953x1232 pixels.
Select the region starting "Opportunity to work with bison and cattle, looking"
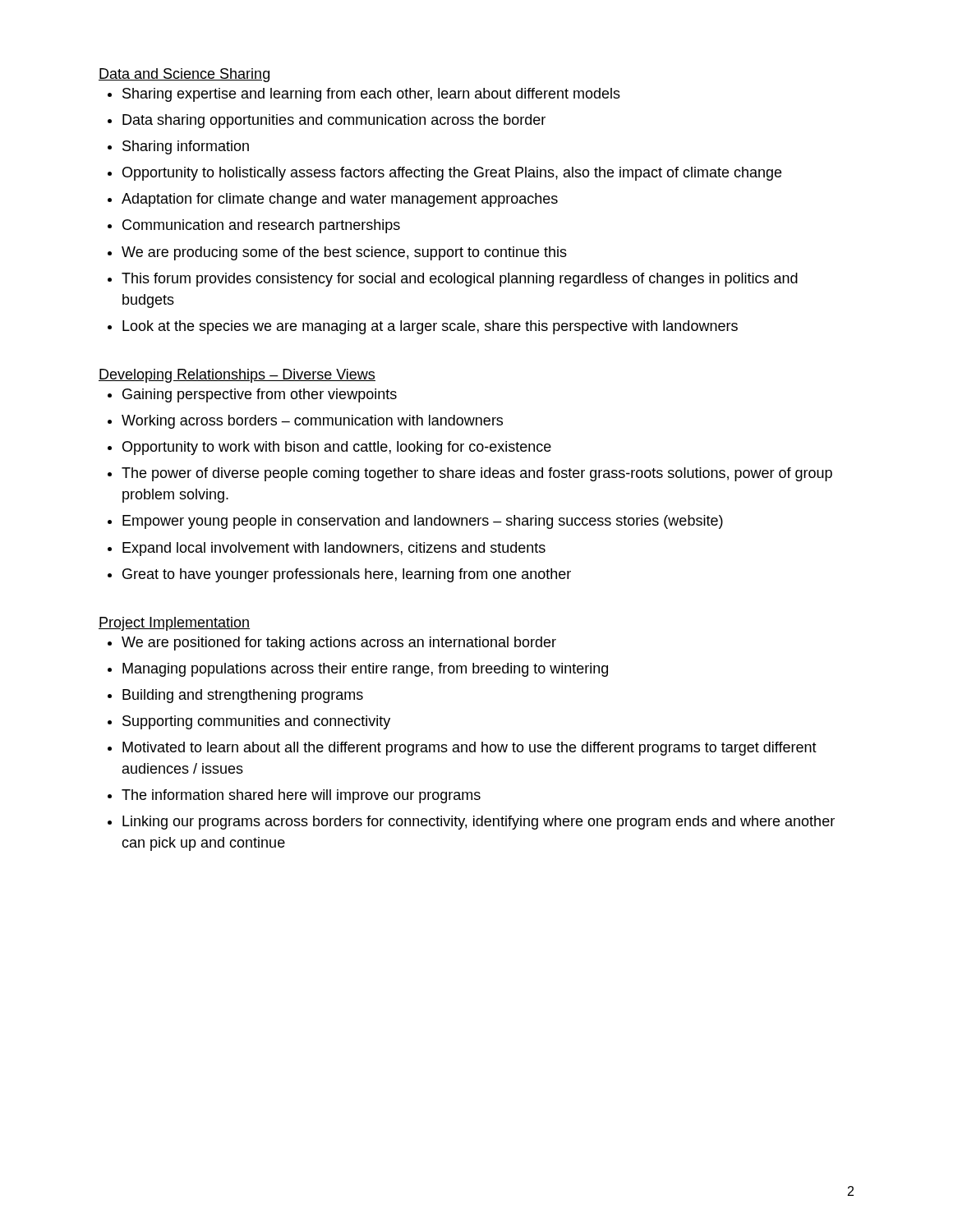click(x=337, y=447)
